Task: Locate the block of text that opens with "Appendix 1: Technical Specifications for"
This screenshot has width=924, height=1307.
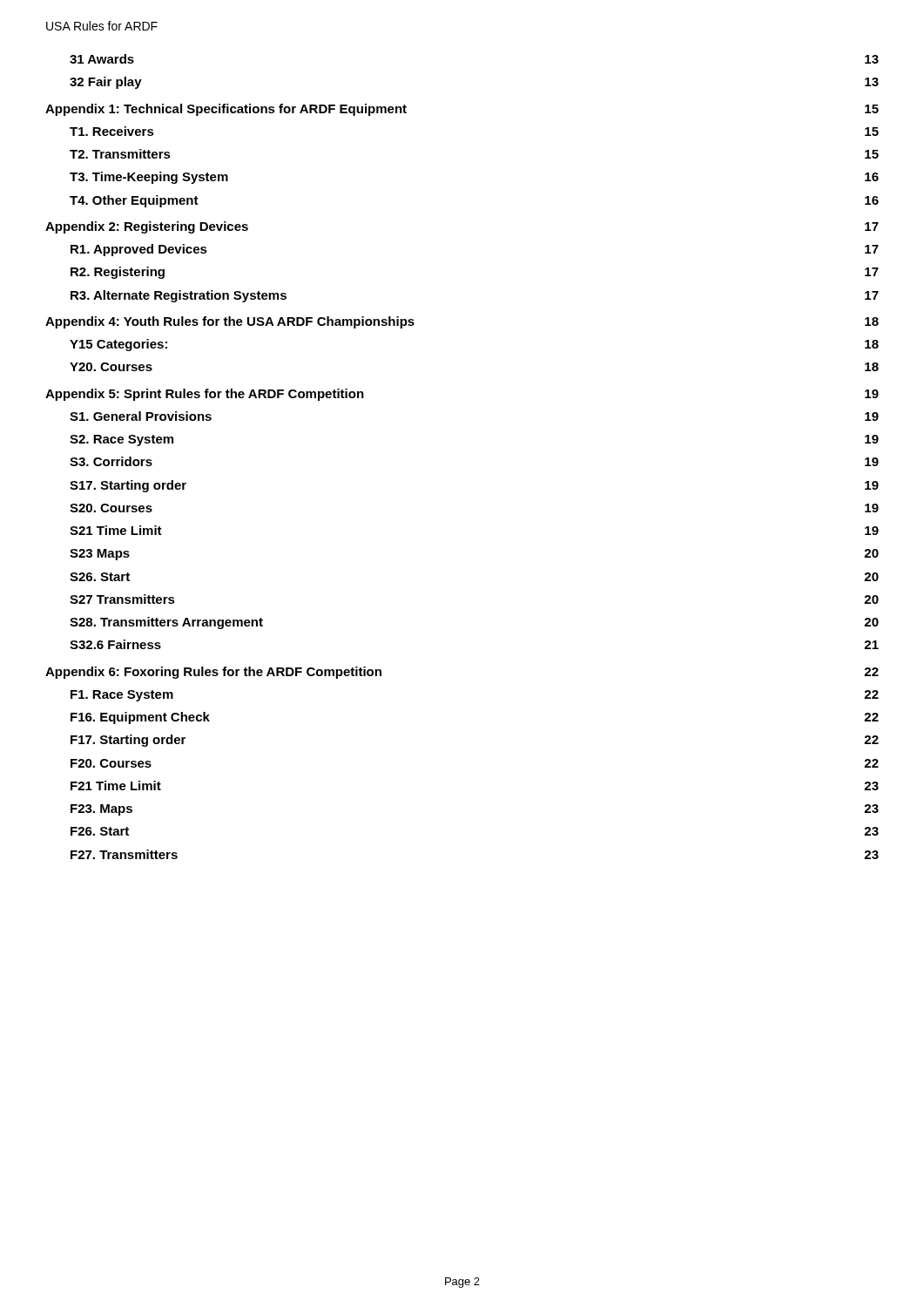Action: 224,109
